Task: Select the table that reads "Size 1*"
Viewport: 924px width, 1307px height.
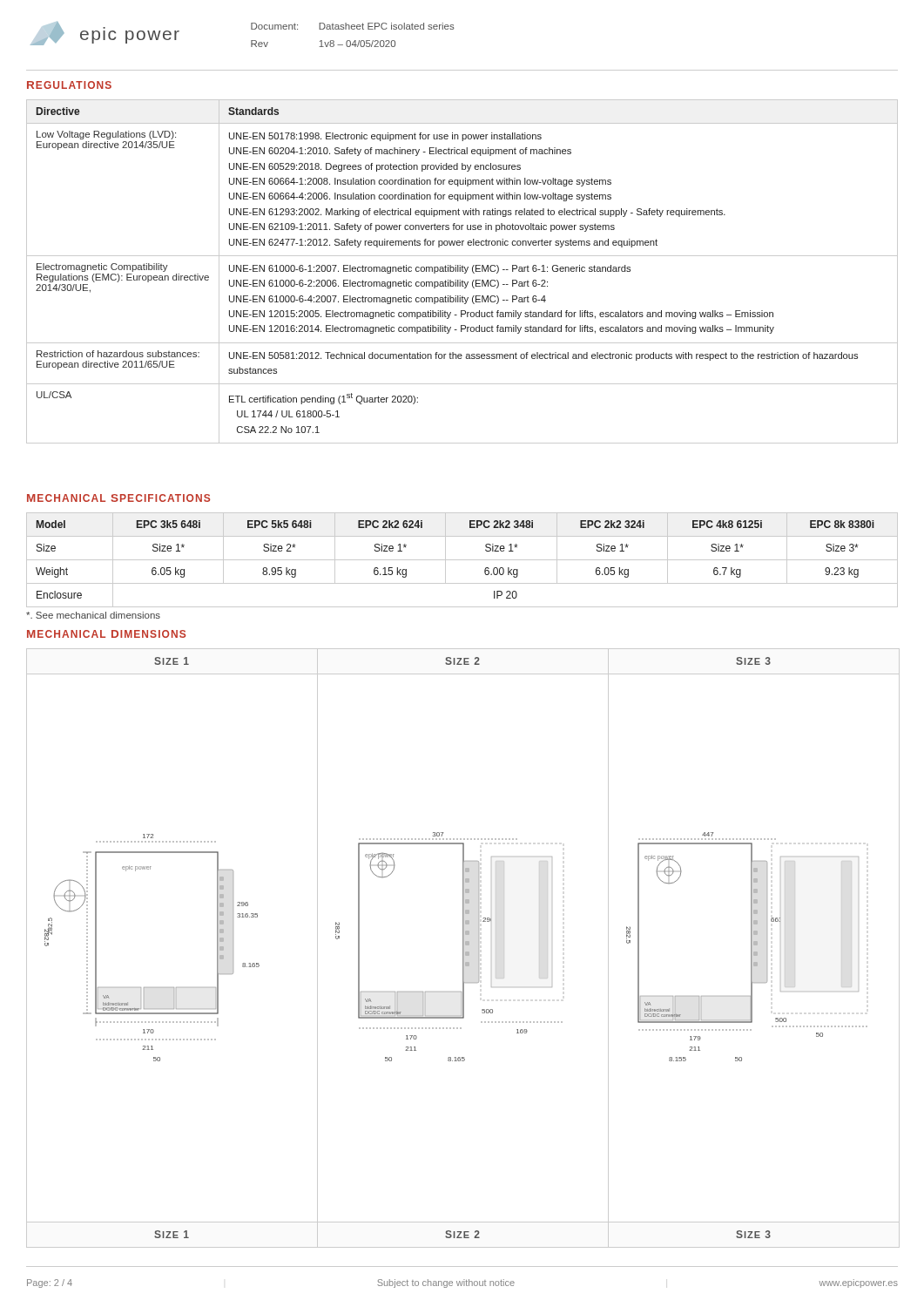Action: [462, 560]
